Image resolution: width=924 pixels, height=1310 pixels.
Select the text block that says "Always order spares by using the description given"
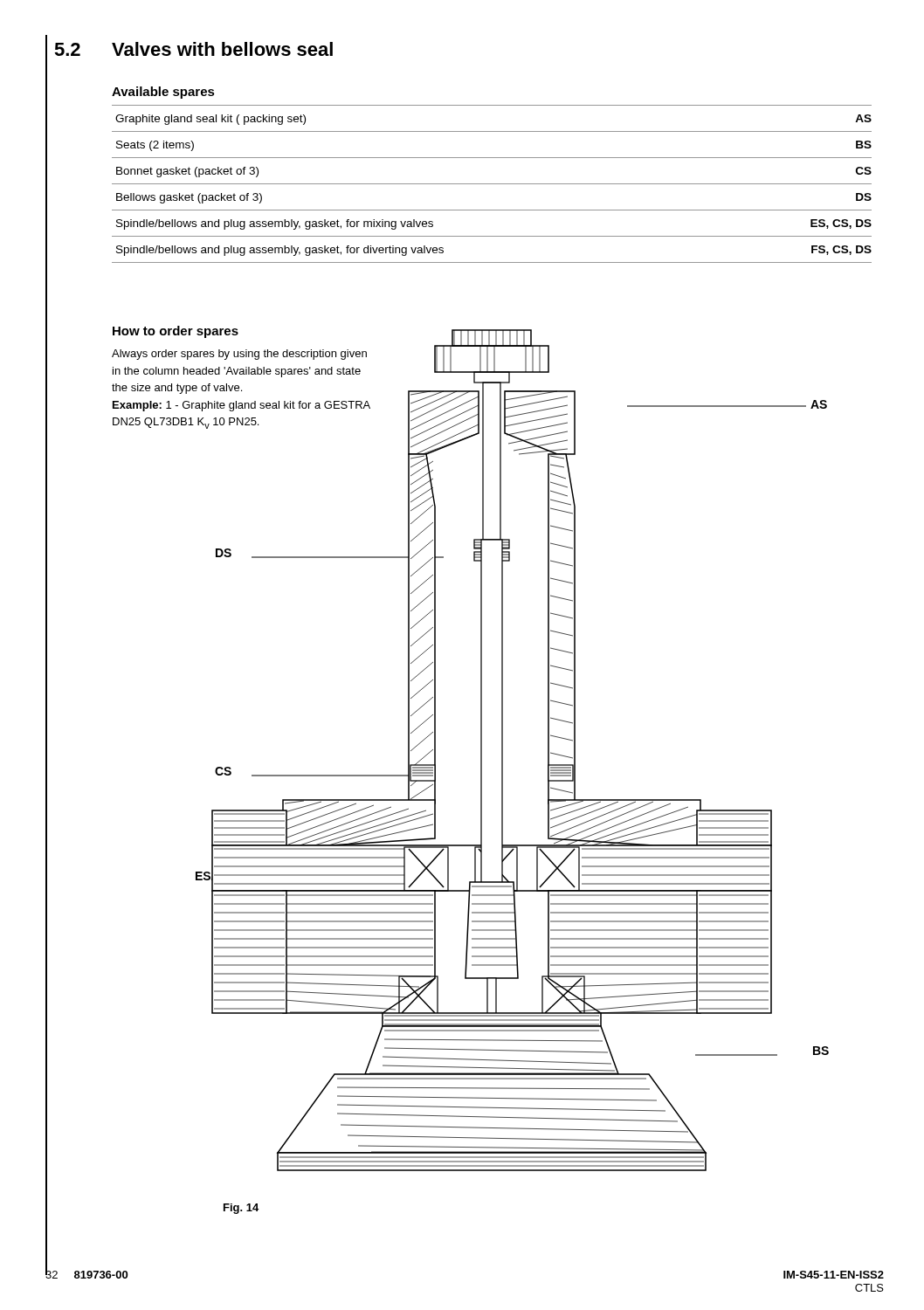point(241,388)
